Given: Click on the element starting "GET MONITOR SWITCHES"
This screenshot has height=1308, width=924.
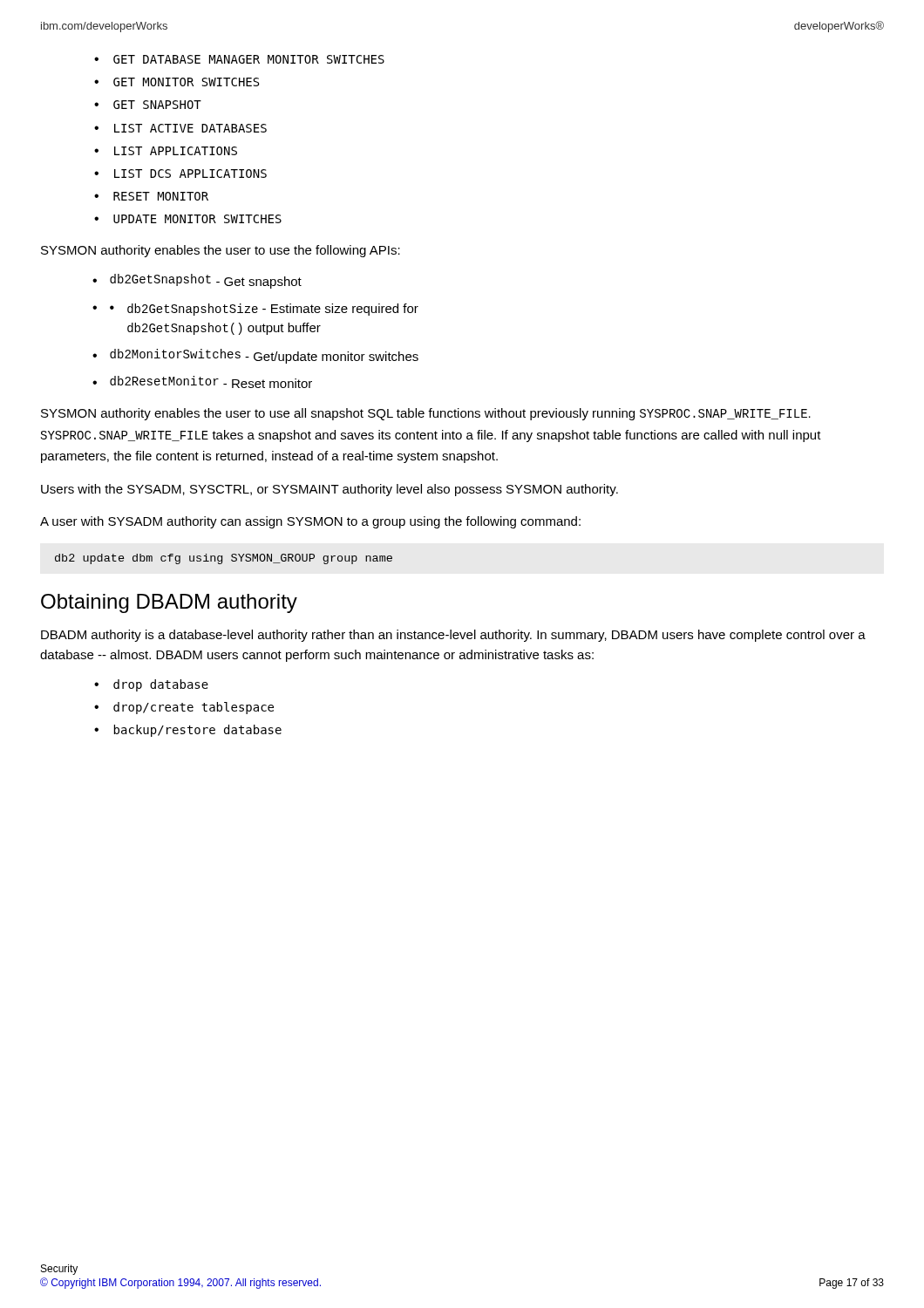Looking at the screenshot, I should [x=186, y=82].
